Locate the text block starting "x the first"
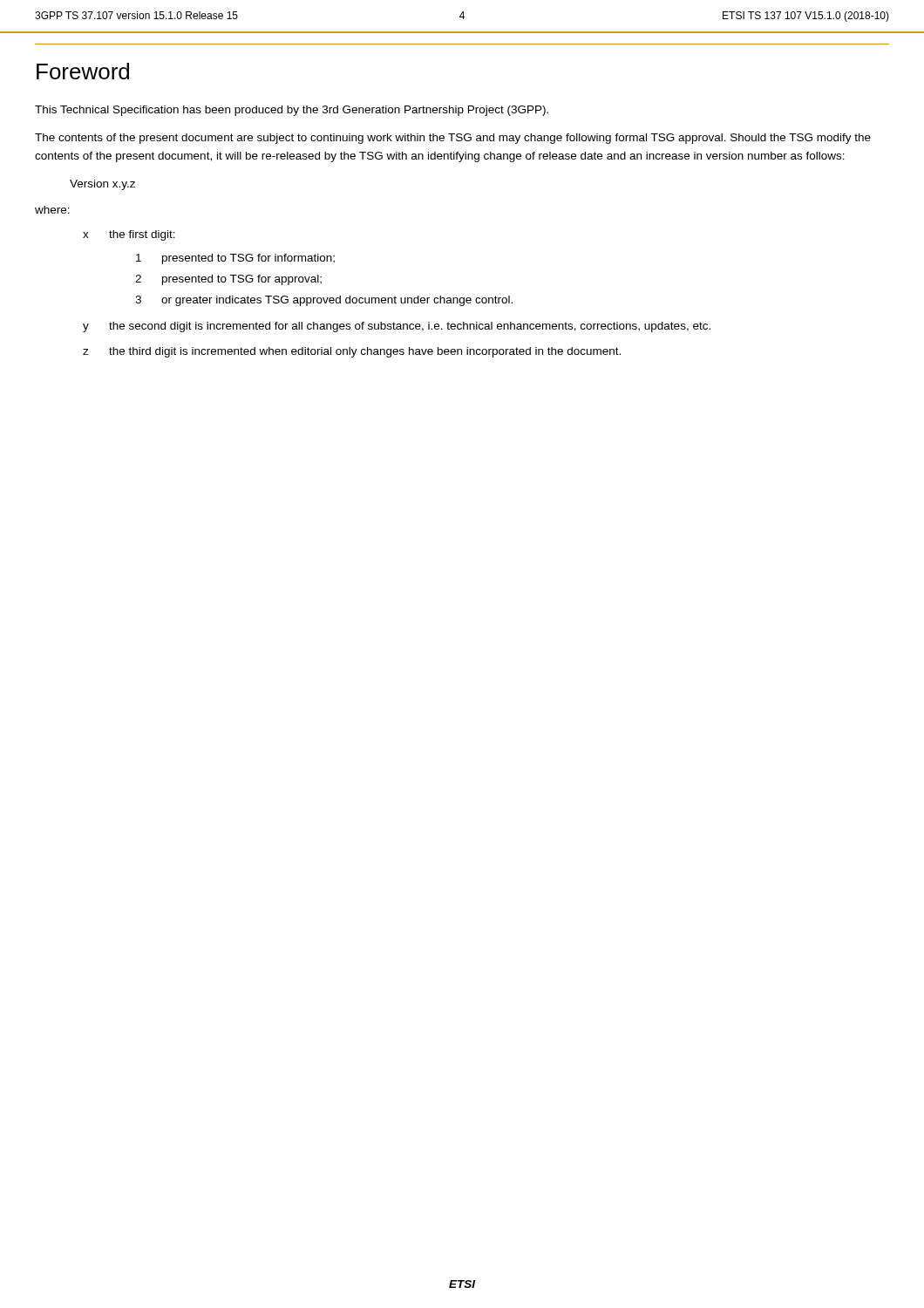 [x=129, y=235]
